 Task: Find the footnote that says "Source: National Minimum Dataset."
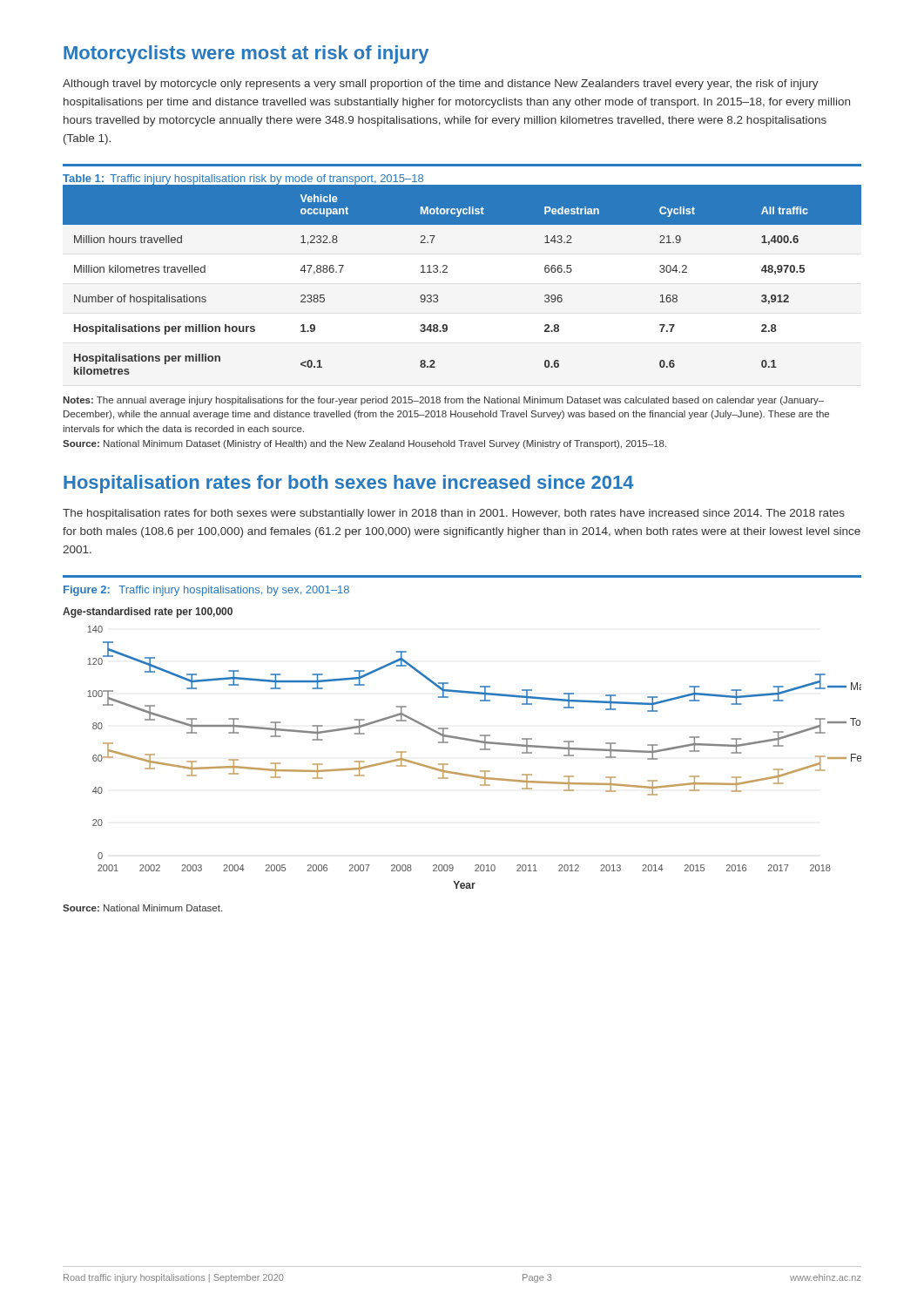point(142,908)
